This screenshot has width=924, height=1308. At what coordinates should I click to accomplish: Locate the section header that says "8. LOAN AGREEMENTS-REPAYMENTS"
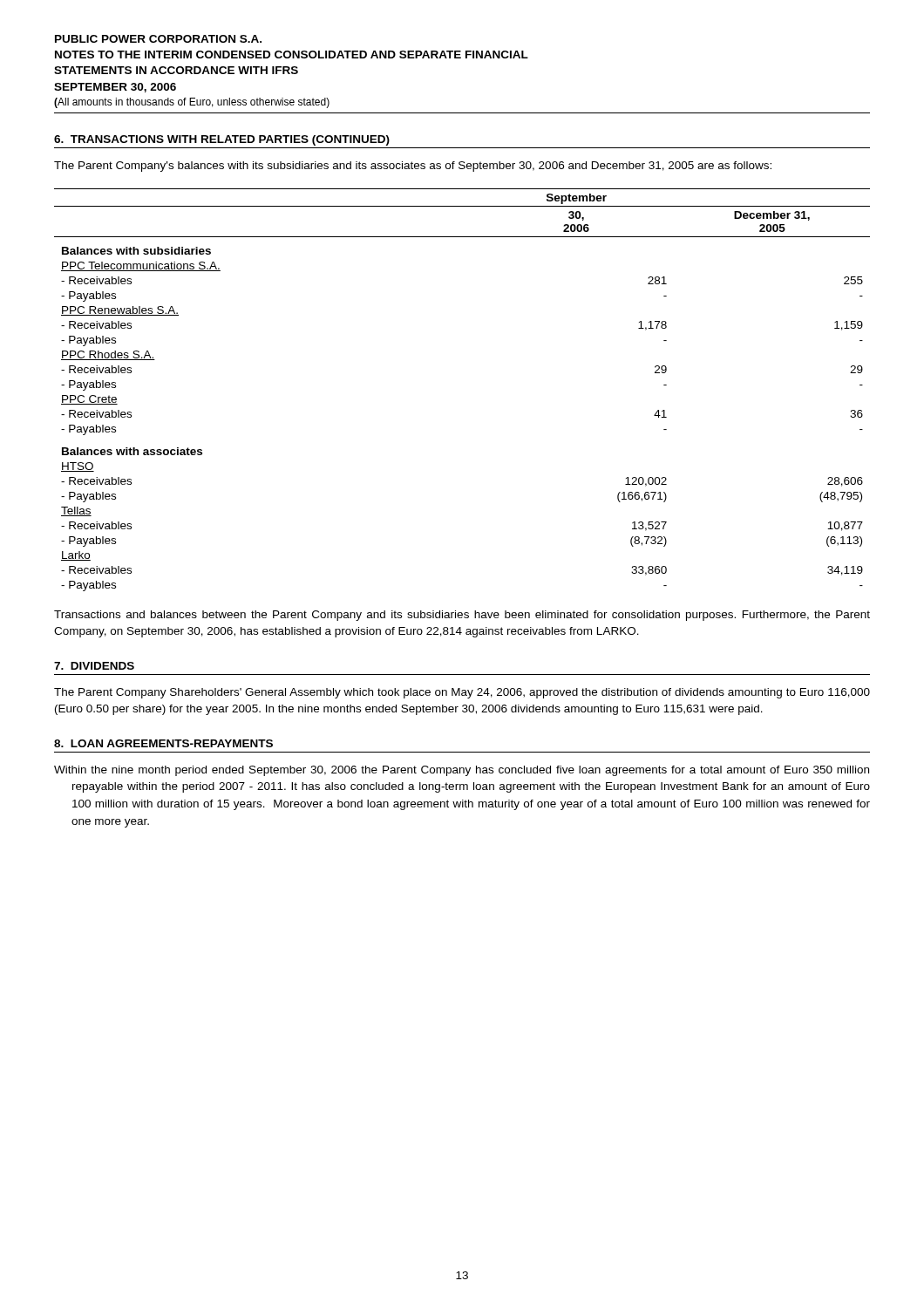(x=164, y=743)
